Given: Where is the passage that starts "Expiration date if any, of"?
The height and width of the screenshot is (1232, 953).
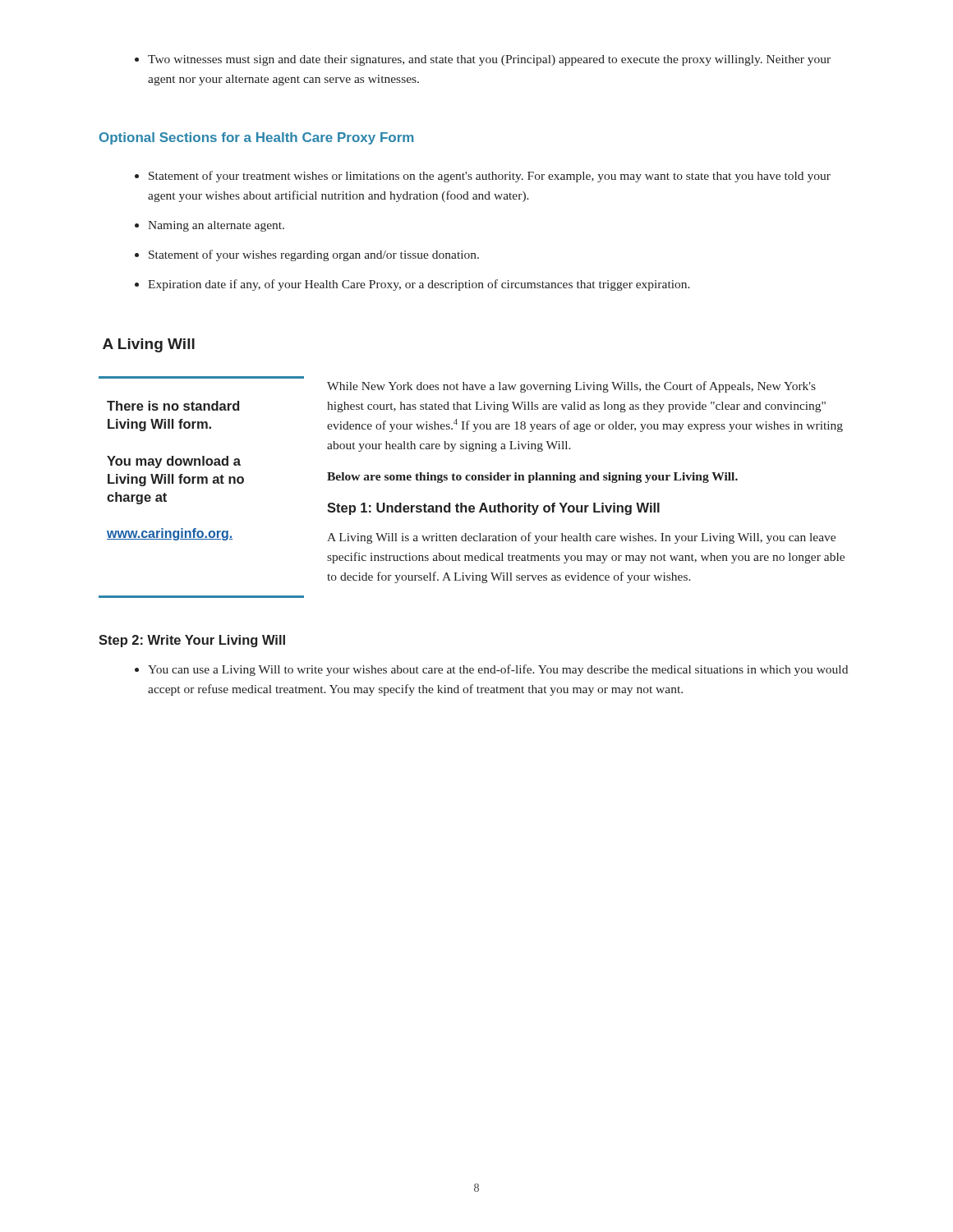Looking at the screenshot, I should (x=489, y=284).
